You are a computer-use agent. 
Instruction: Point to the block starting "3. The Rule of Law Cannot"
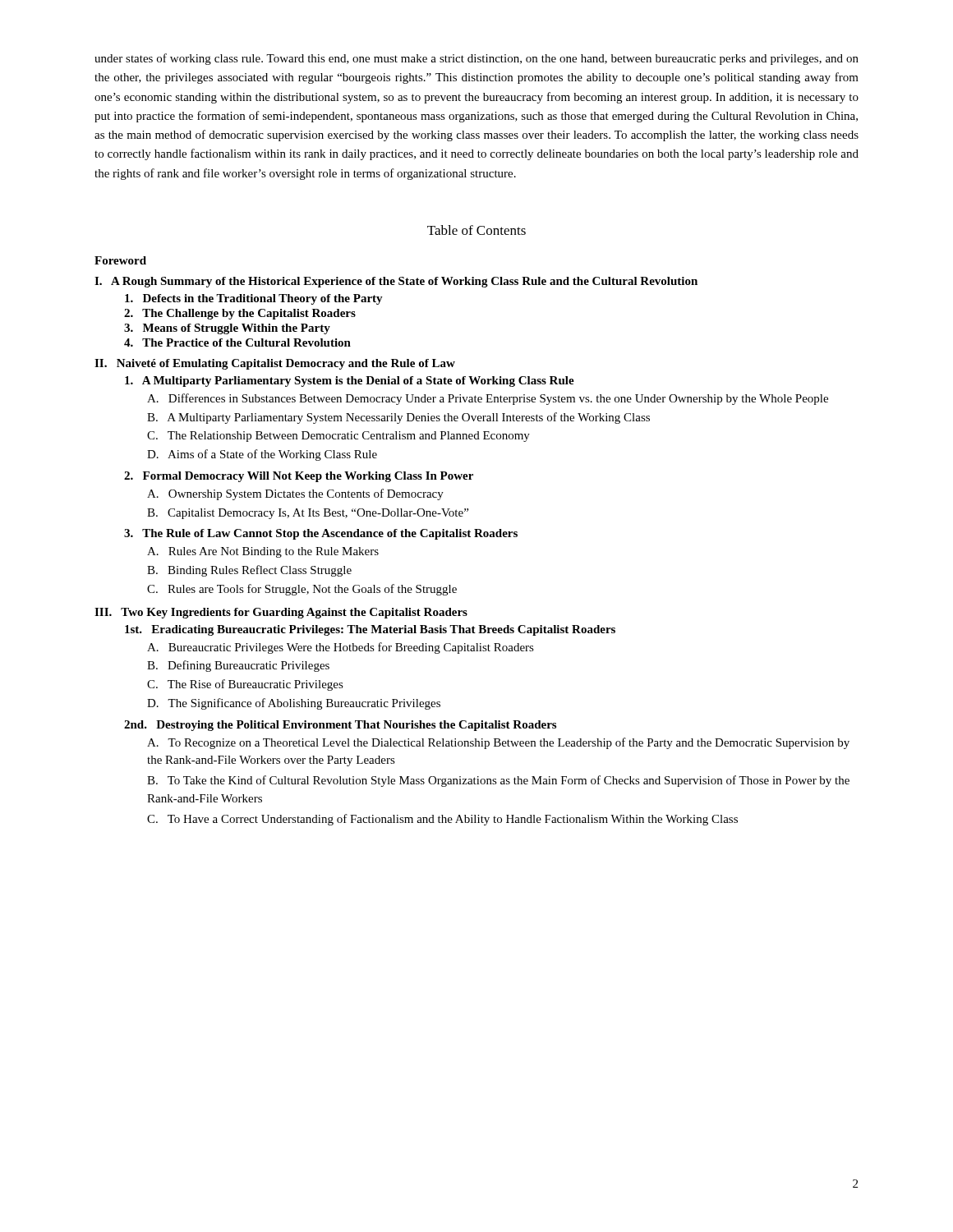[321, 533]
